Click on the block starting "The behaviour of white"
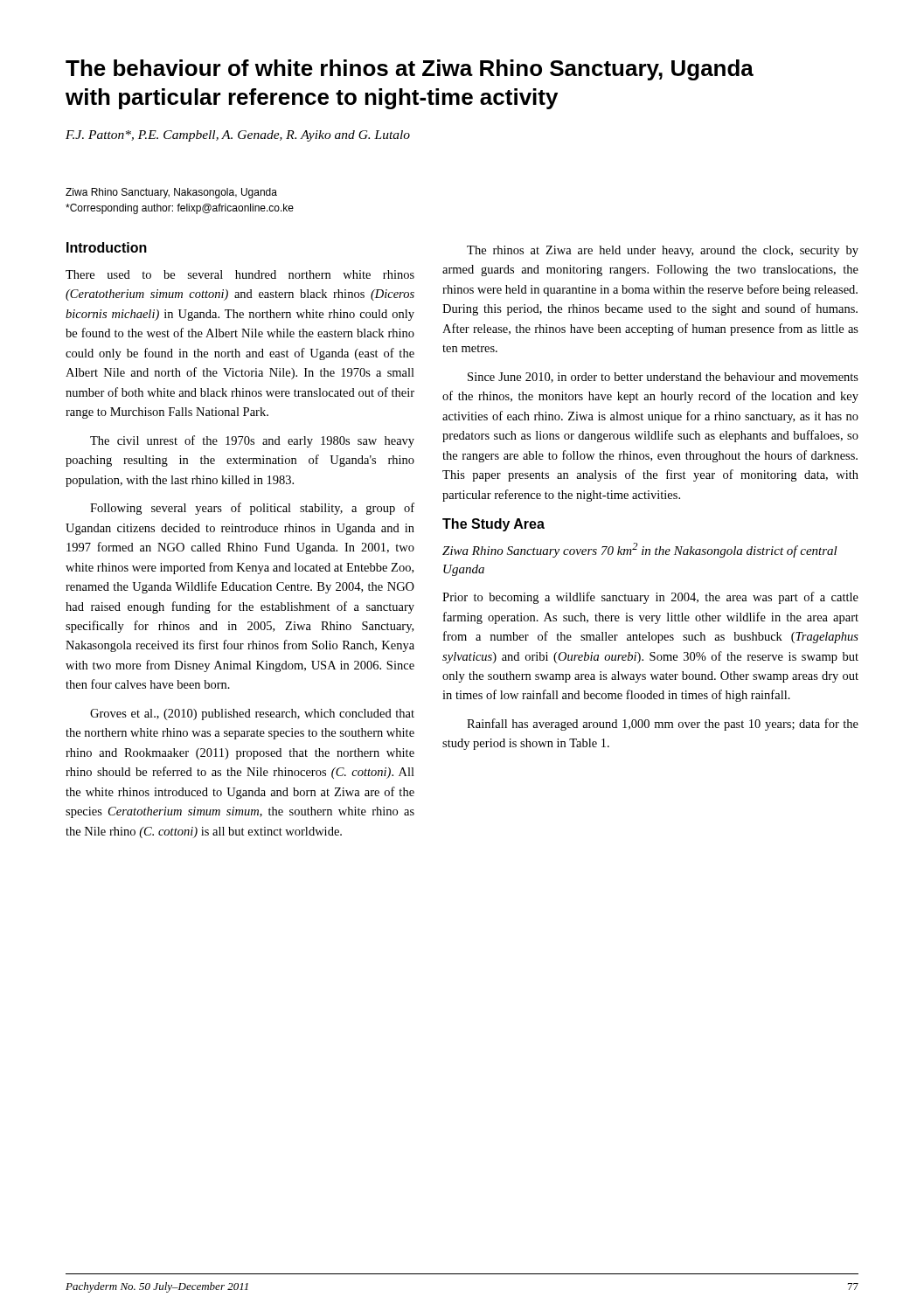Screen dimensions: 1311x924 click(x=462, y=83)
